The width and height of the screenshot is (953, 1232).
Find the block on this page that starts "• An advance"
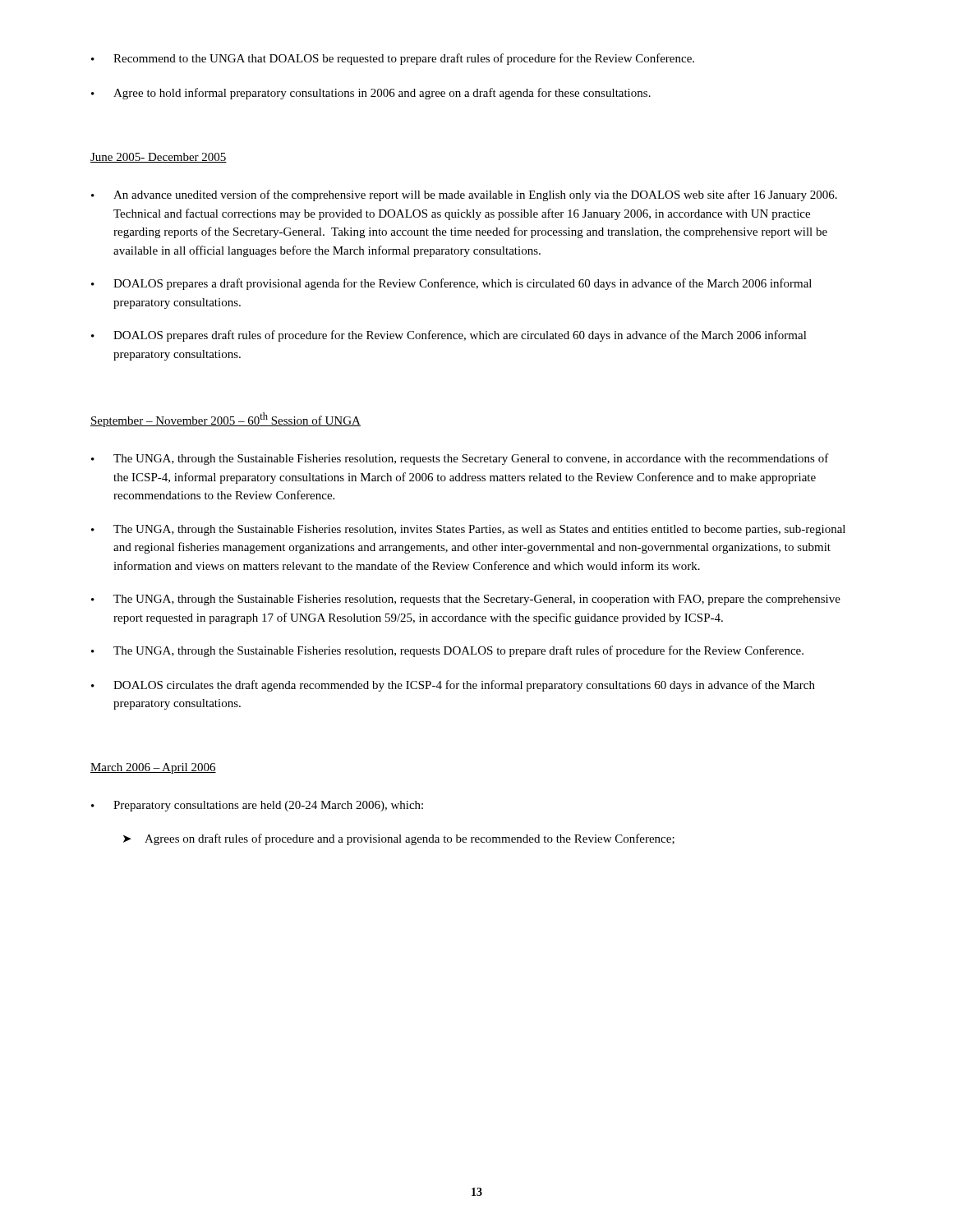[468, 223]
